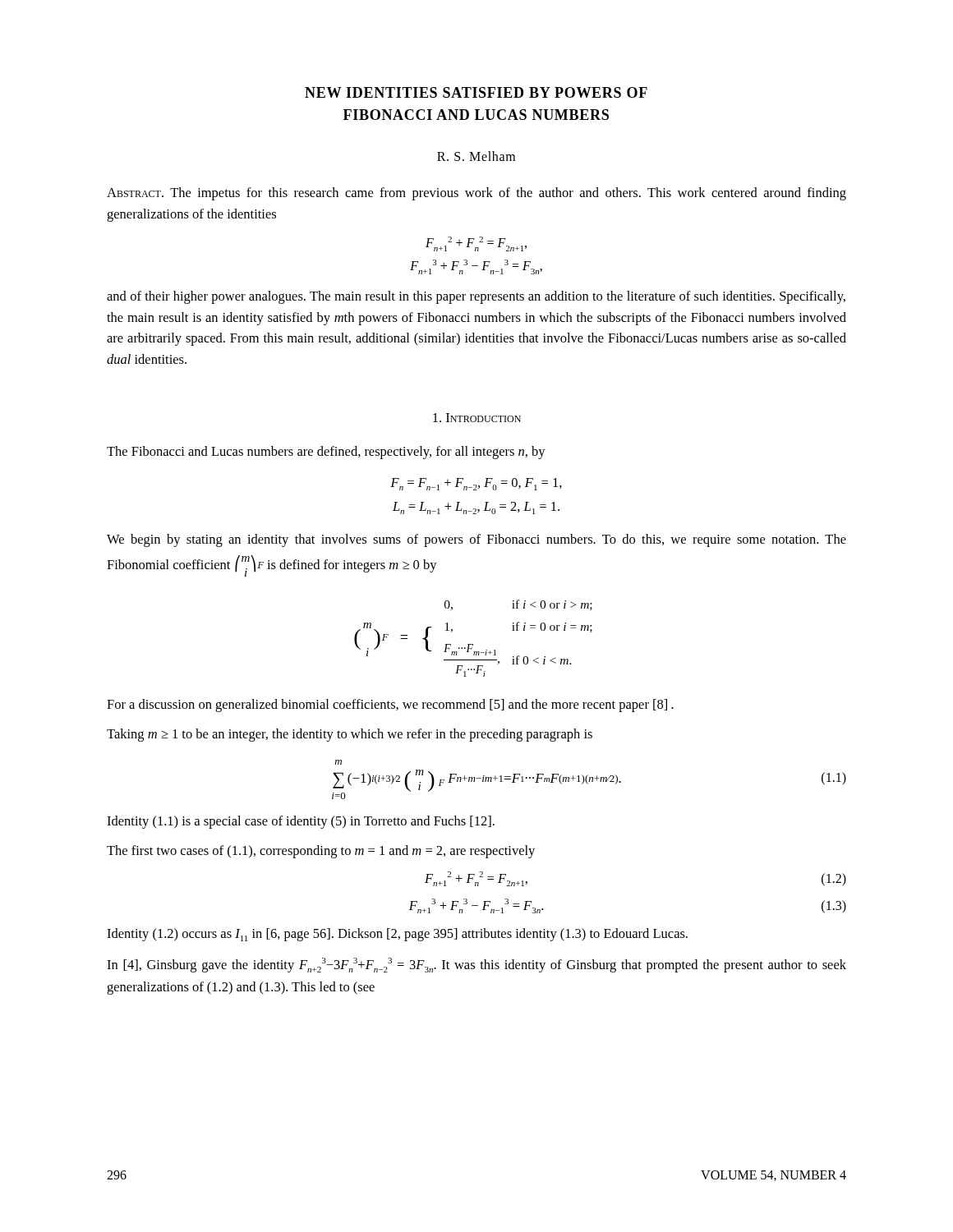Point to the formula beginning "Fn+13 + Fn3"

[476, 906]
